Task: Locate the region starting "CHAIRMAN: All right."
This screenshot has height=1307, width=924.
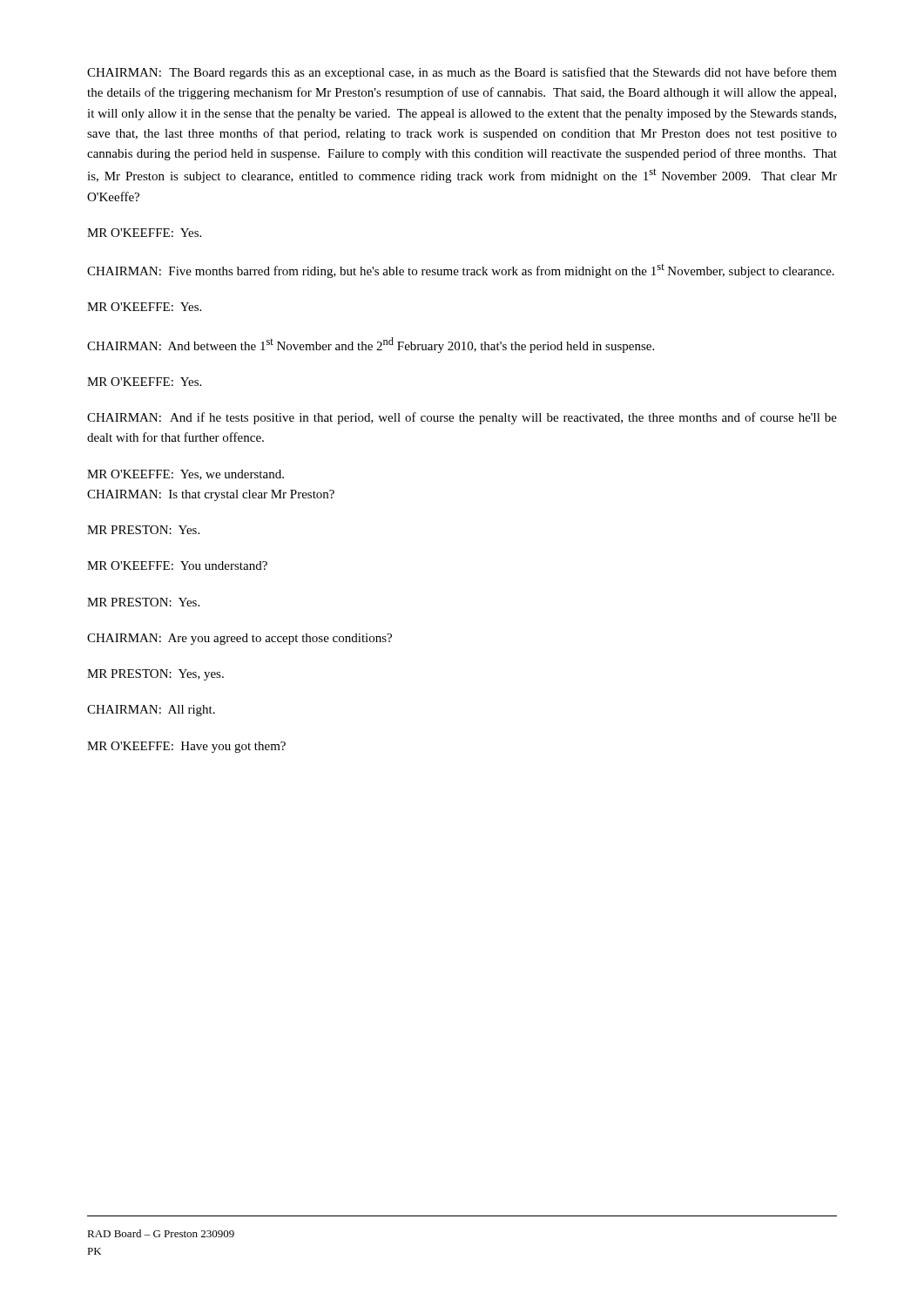Action: tap(151, 710)
